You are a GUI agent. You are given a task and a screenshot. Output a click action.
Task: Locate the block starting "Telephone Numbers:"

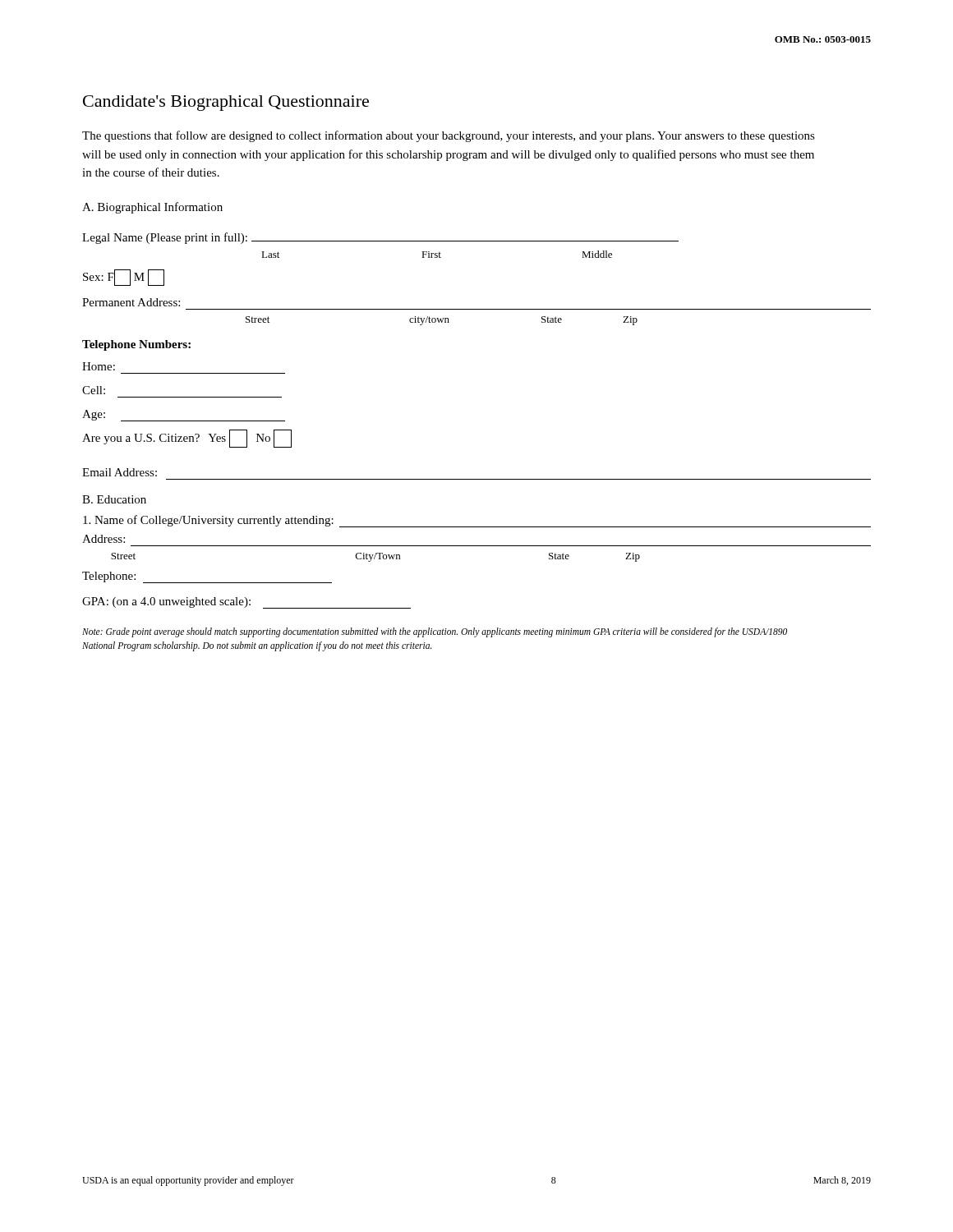(x=137, y=344)
